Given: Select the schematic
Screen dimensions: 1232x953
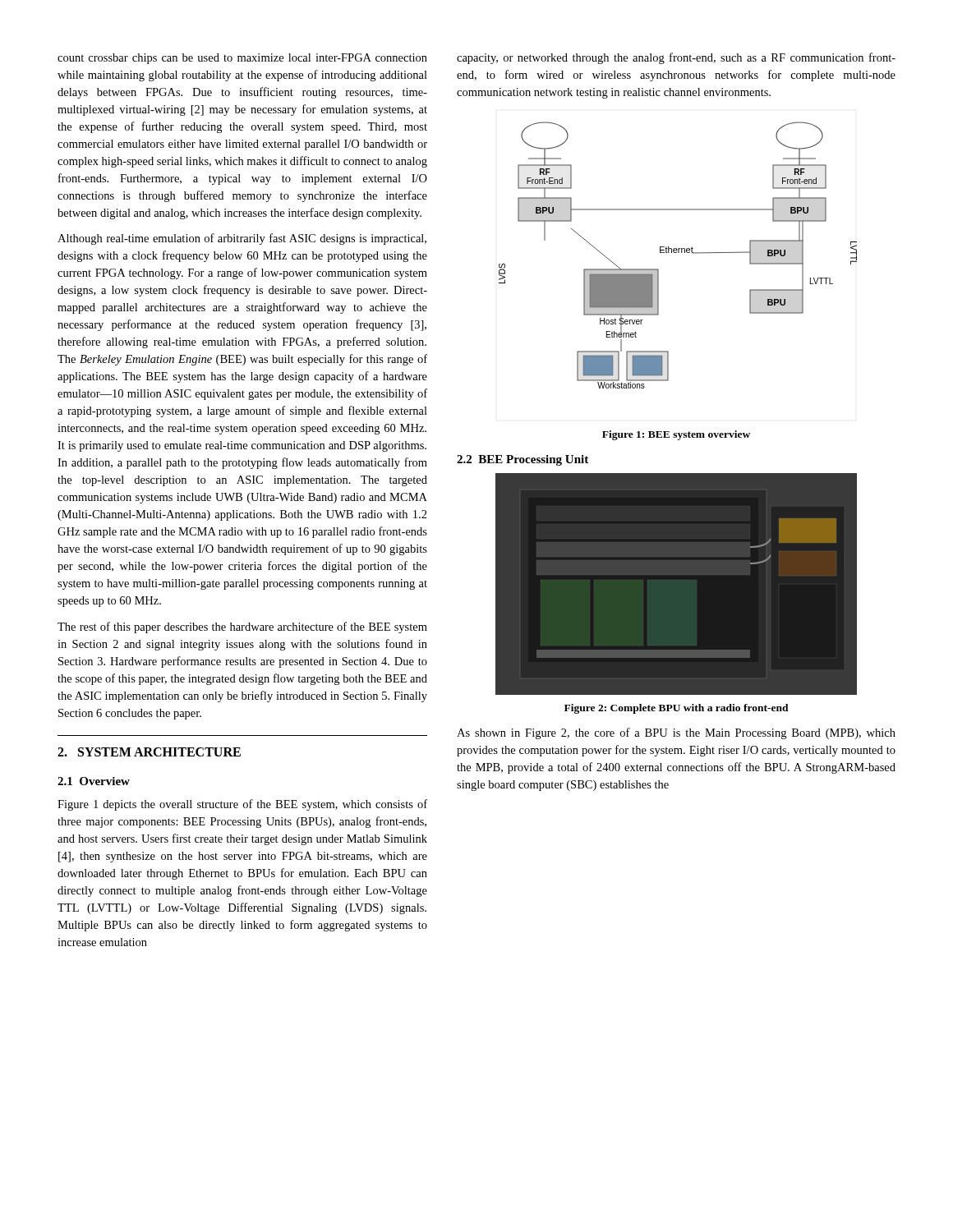Looking at the screenshot, I should click(676, 265).
